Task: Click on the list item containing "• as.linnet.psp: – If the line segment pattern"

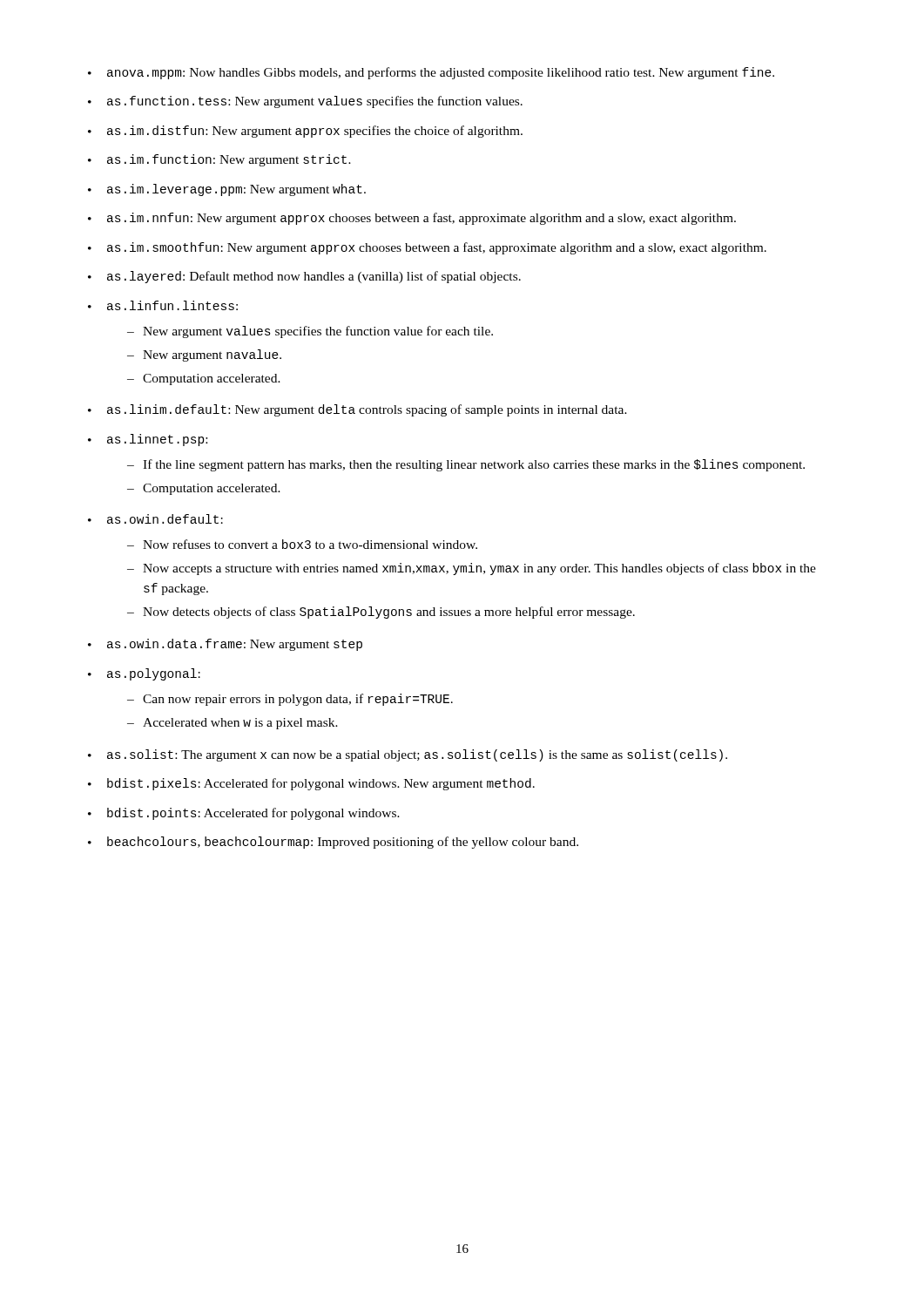Action: 453,465
